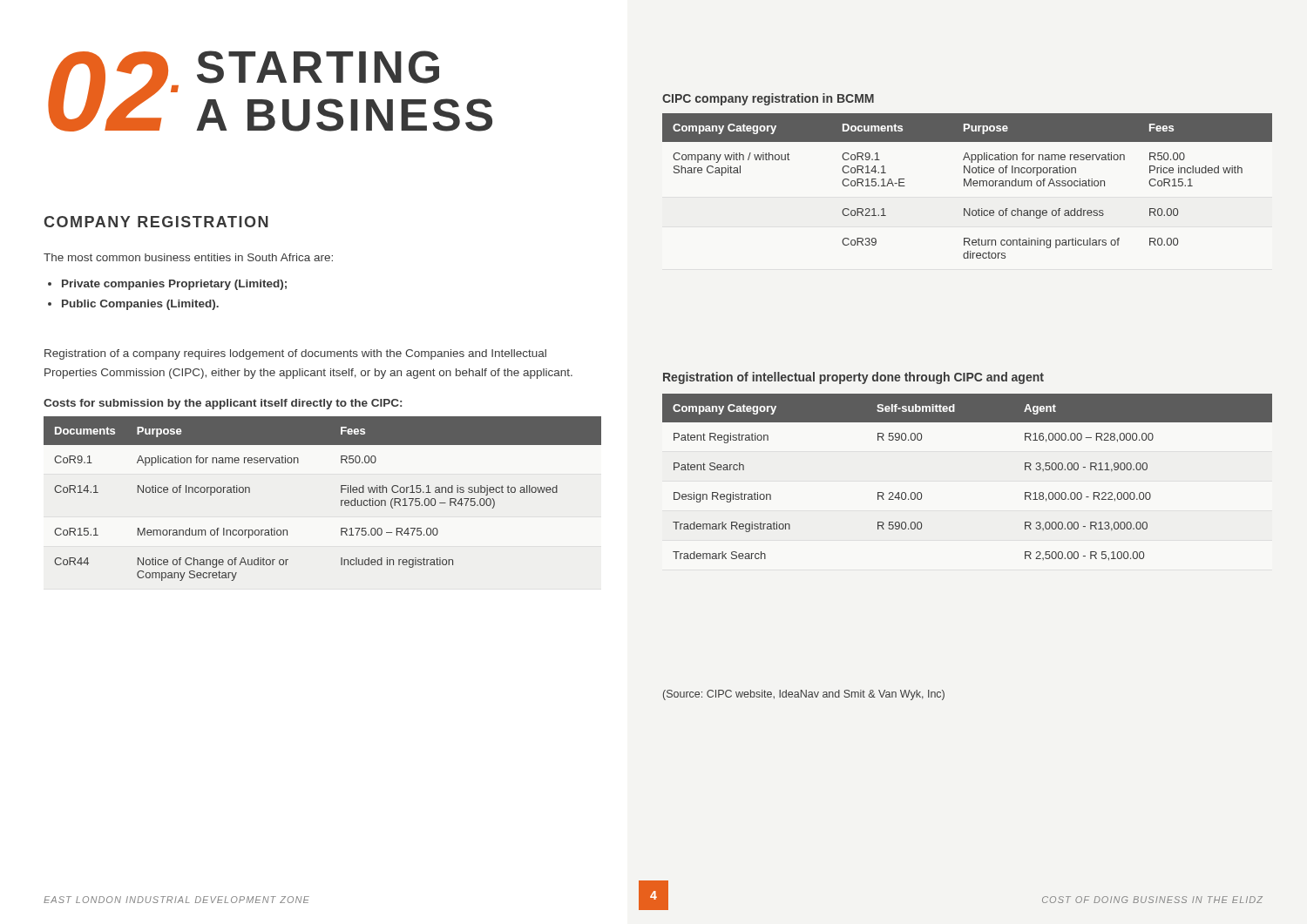Select the list item with the text "Public Companies (Limited)."
The width and height of the screenshot is (1307, 924).
(x=140, y=304)
